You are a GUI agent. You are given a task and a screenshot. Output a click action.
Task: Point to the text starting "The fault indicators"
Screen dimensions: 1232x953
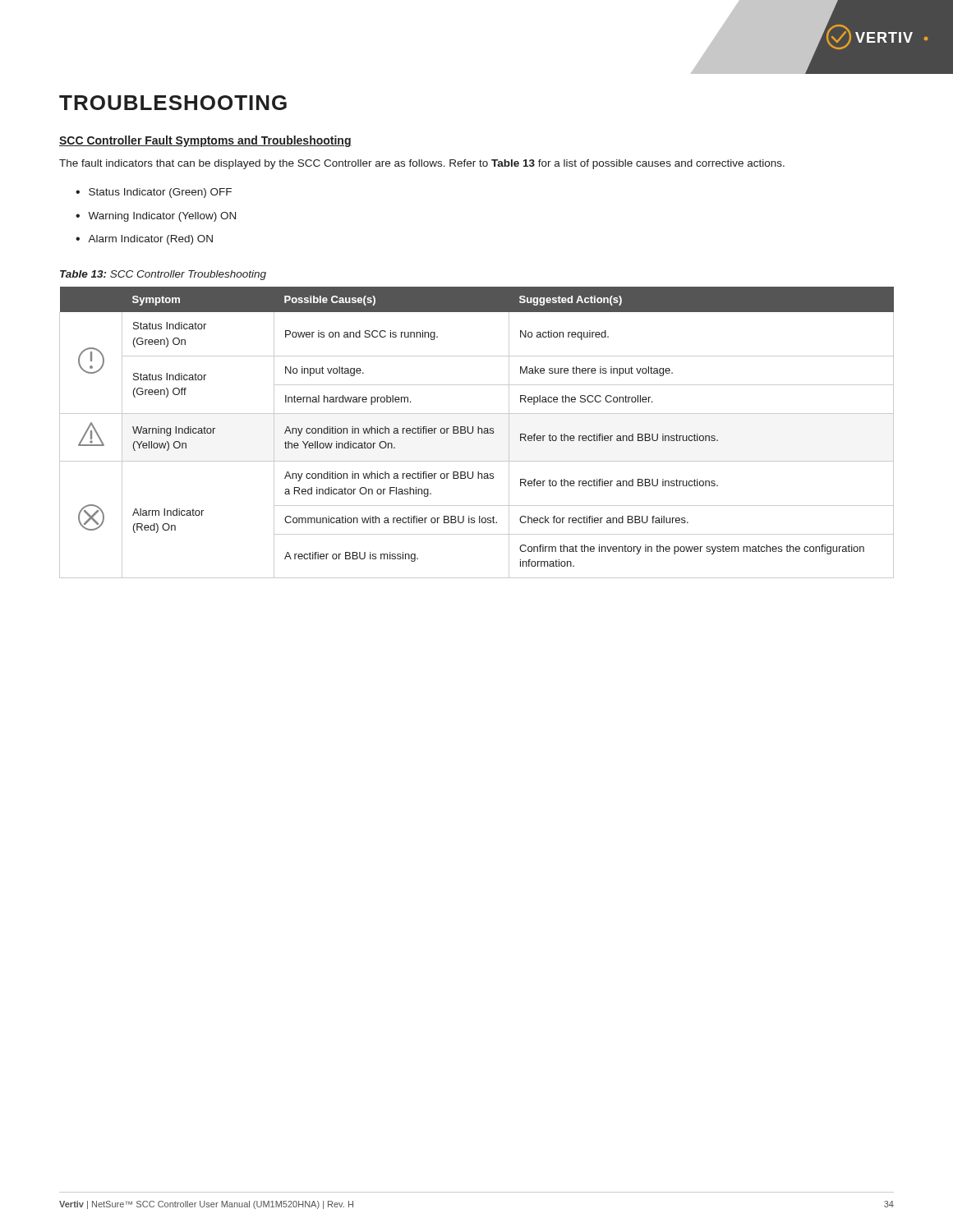point(476,164)
